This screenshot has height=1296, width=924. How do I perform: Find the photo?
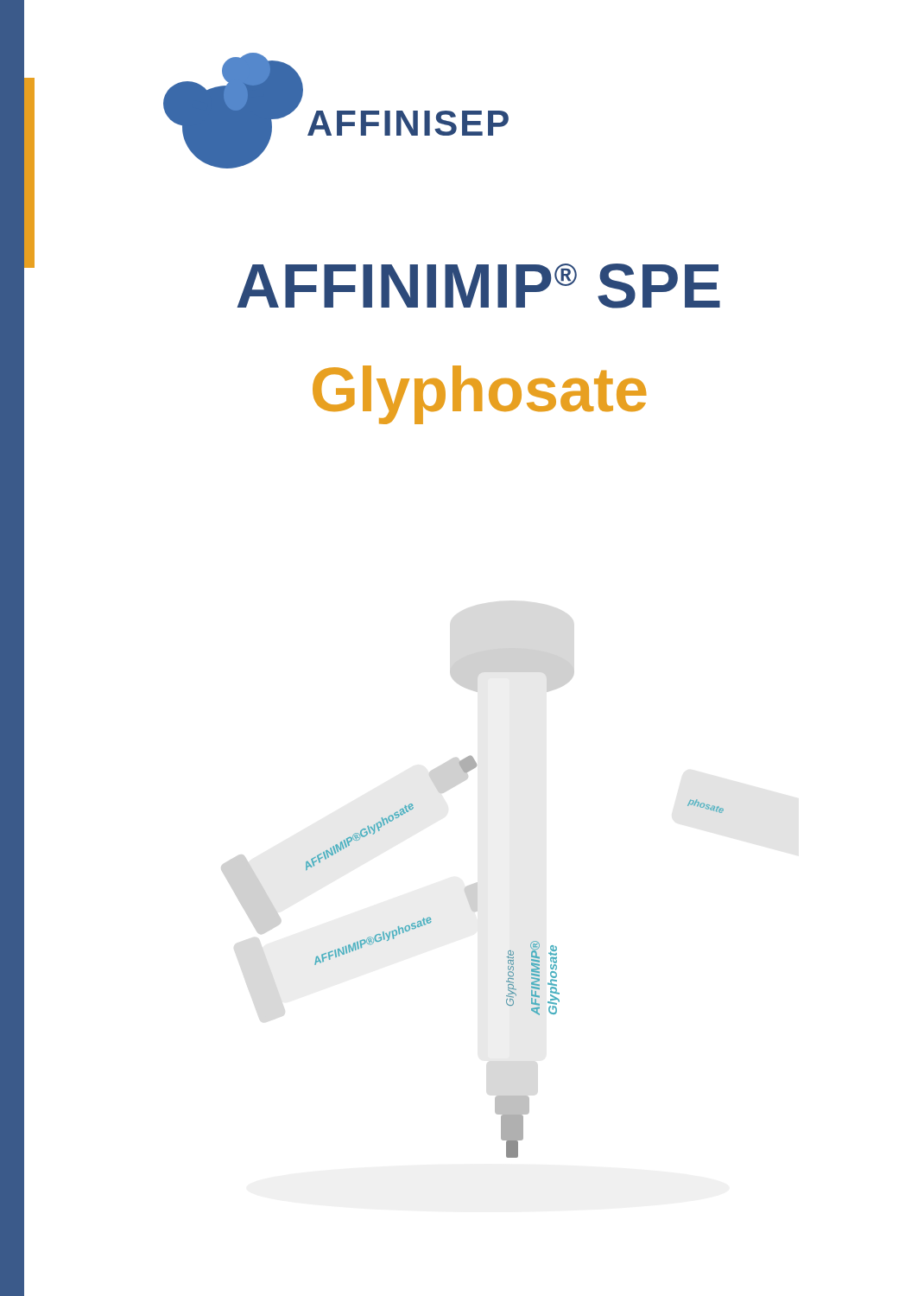(488, 868)
